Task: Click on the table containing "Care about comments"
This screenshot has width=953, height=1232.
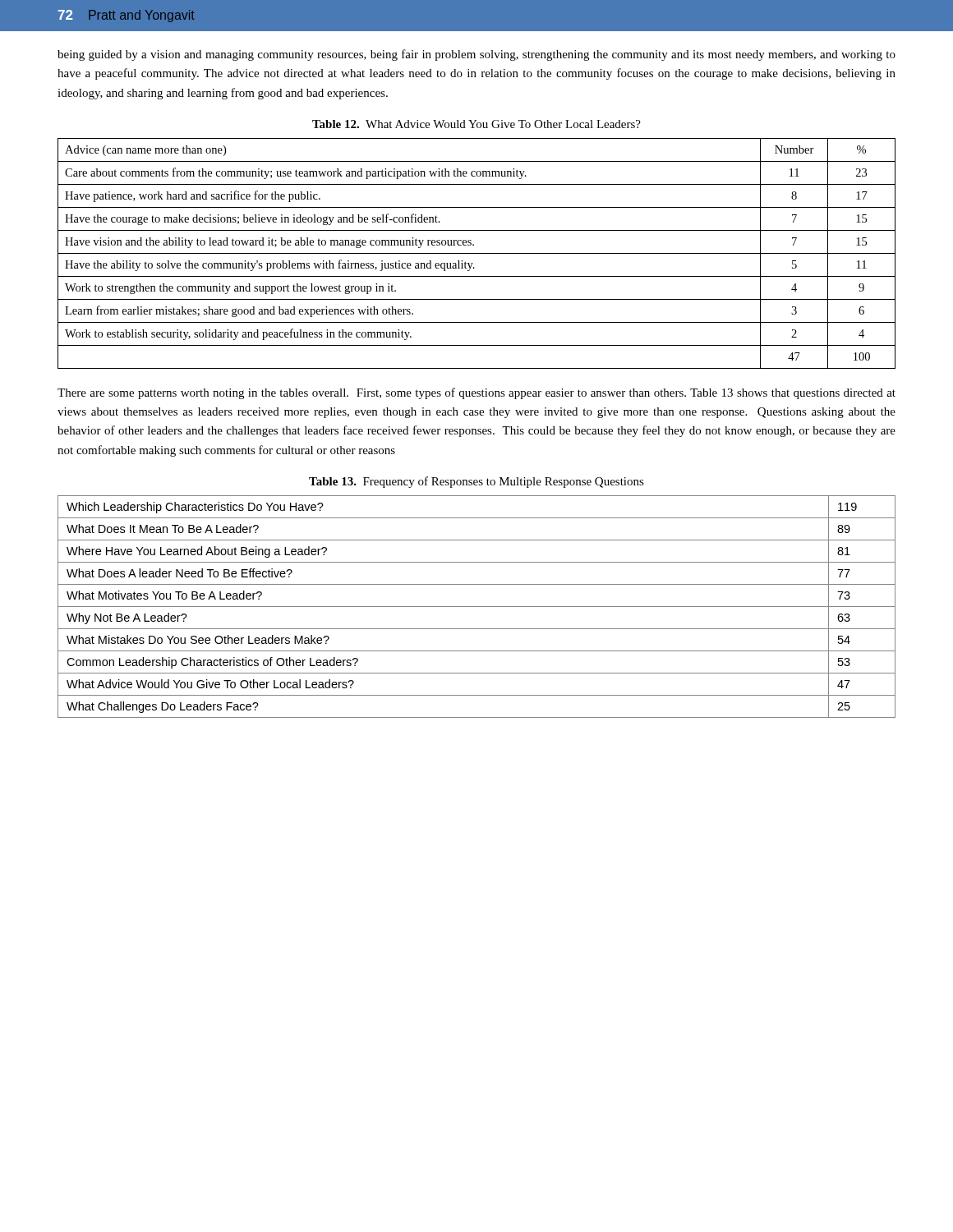Action: (476, 253)
